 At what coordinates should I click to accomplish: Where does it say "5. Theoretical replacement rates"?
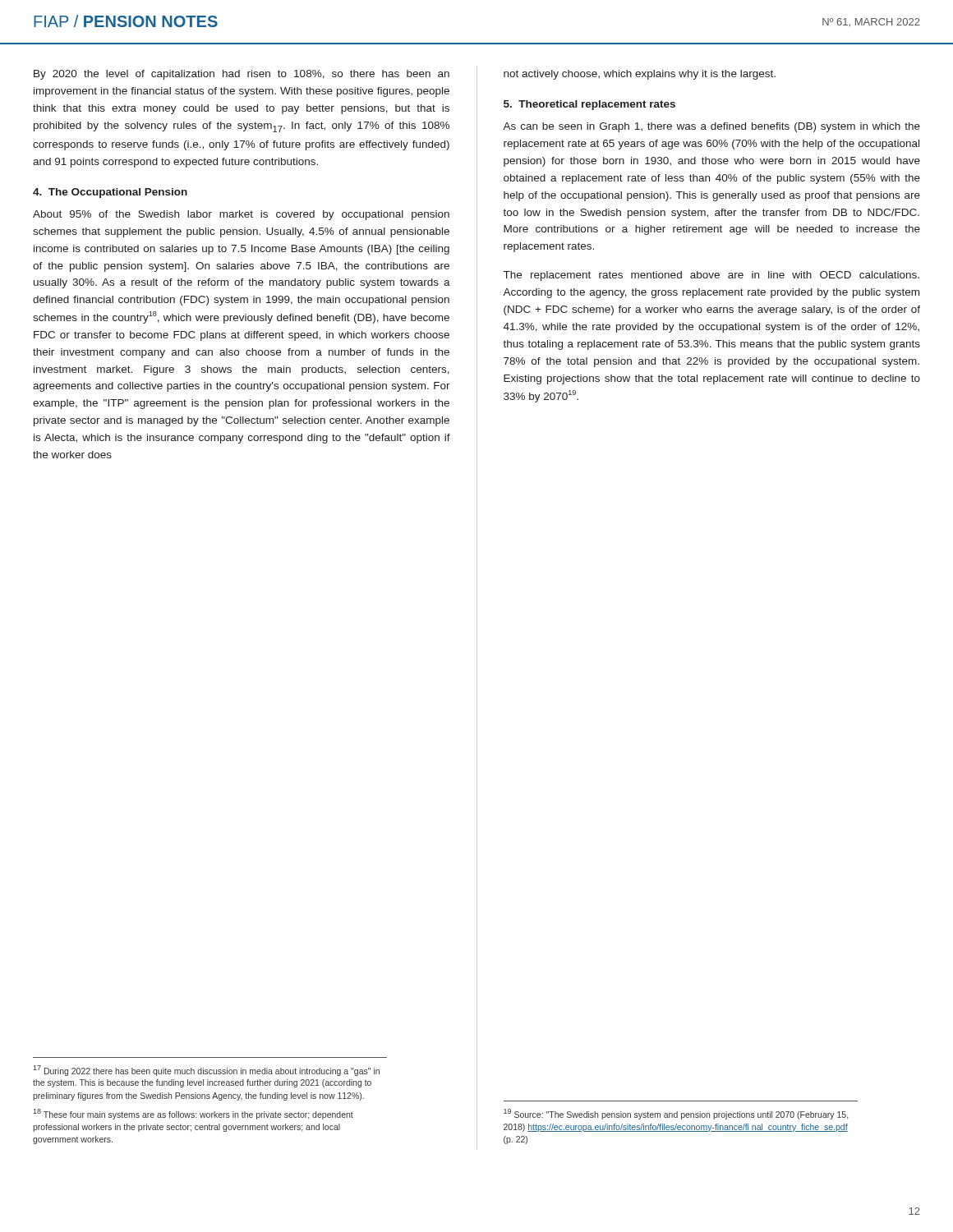pos(589,104)
